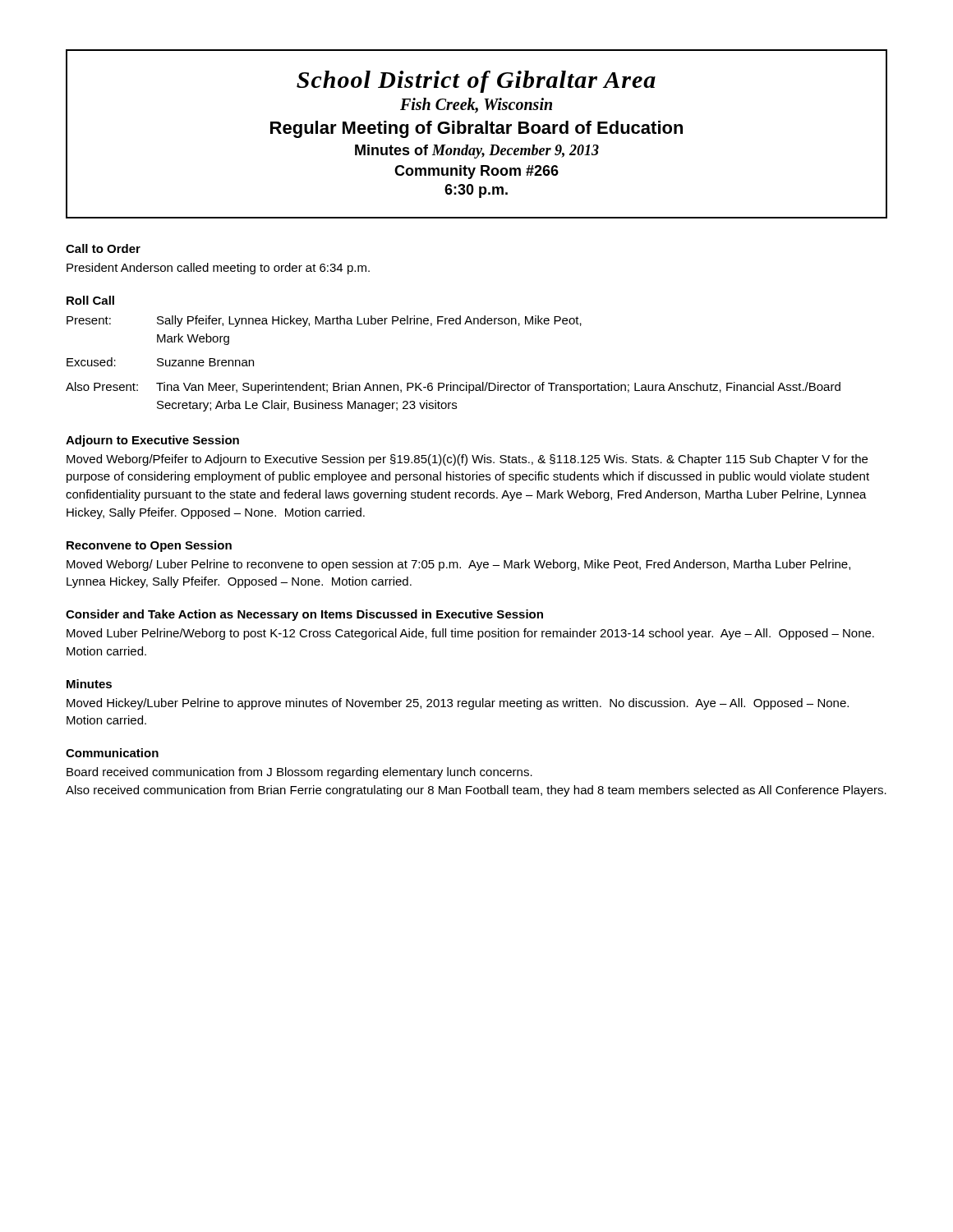Screen dimensions: 1232x953
Task: Click where it says "Call to Order"
Action: [x=103, y=248]
